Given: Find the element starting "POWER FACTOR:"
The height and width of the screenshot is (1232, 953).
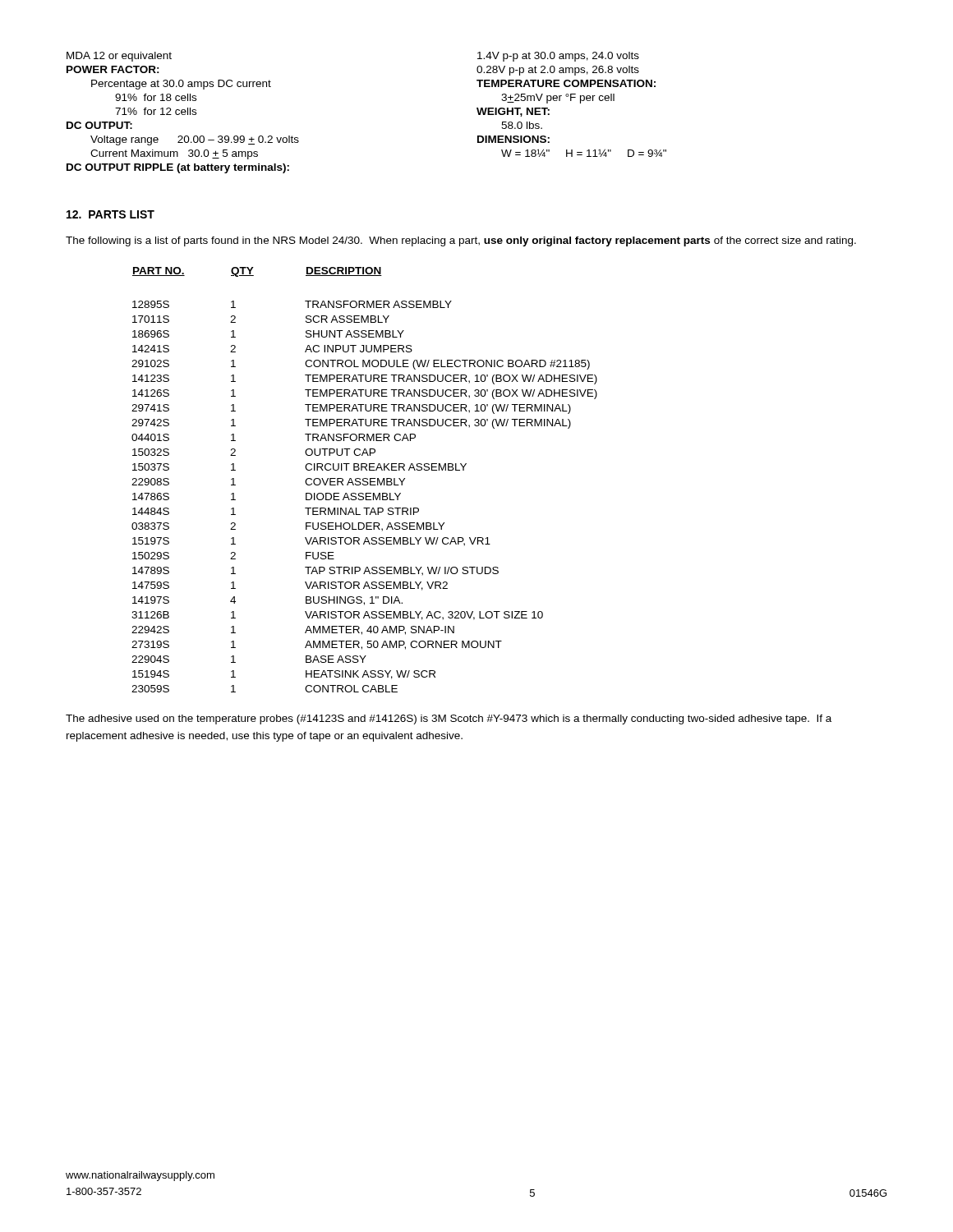Looking at the screenshot, I should point(113,69).
